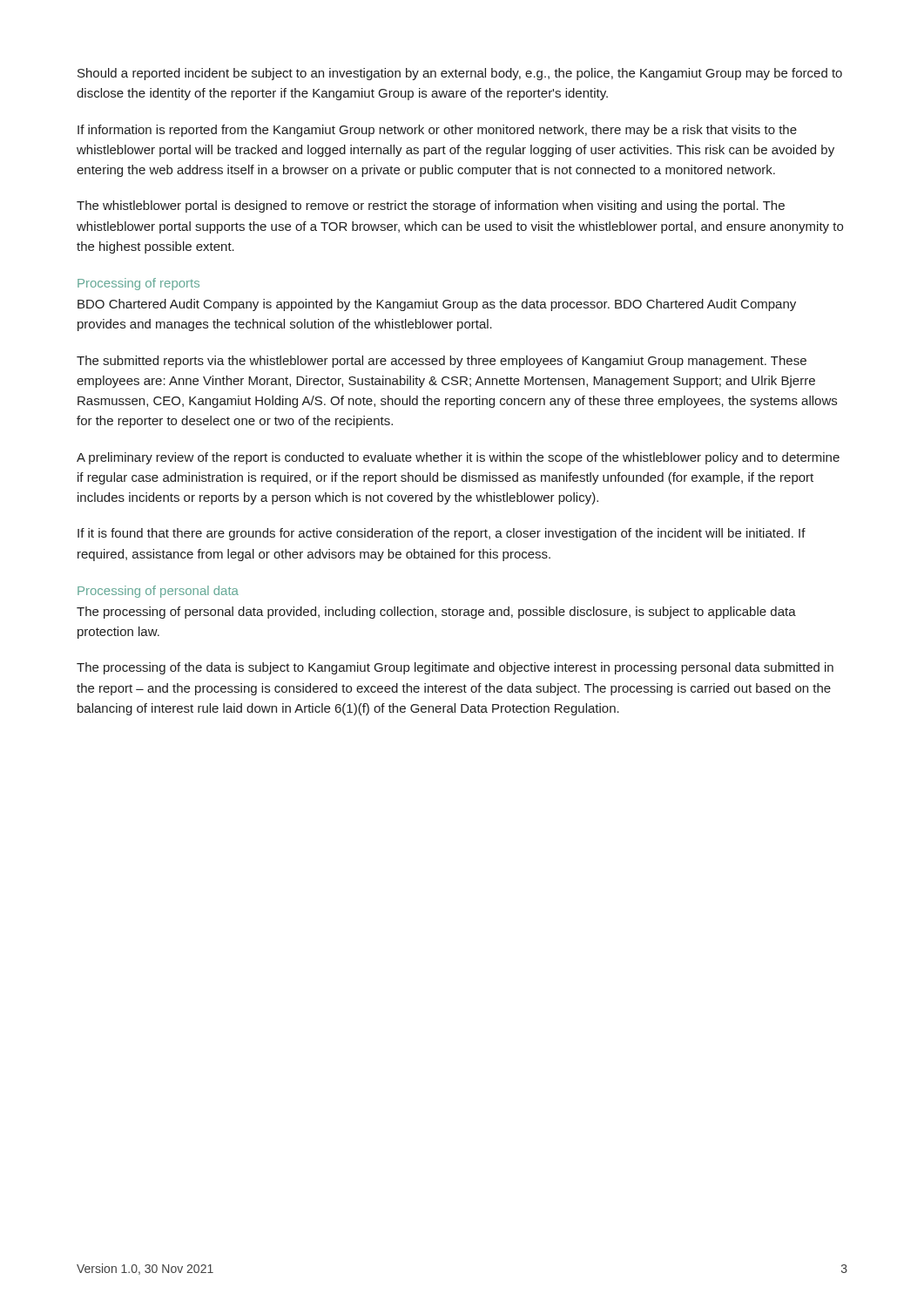The height and width of the screenshot is (1307, 924).
Task: Locate the text starting "If information is"
Action: pyautogui.click(x=456, y=149)
